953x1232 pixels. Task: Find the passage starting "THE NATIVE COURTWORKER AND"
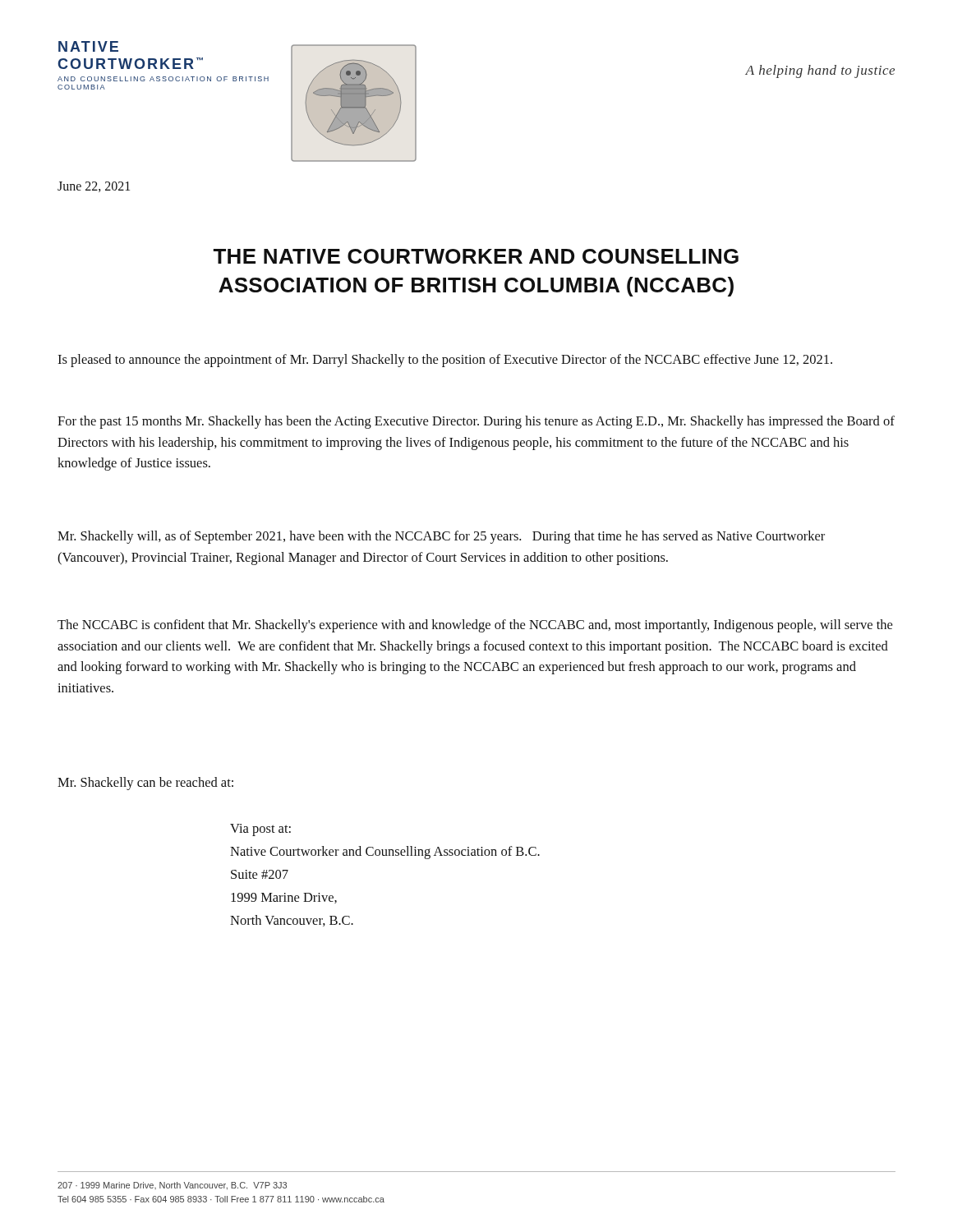tap(476, 271)
